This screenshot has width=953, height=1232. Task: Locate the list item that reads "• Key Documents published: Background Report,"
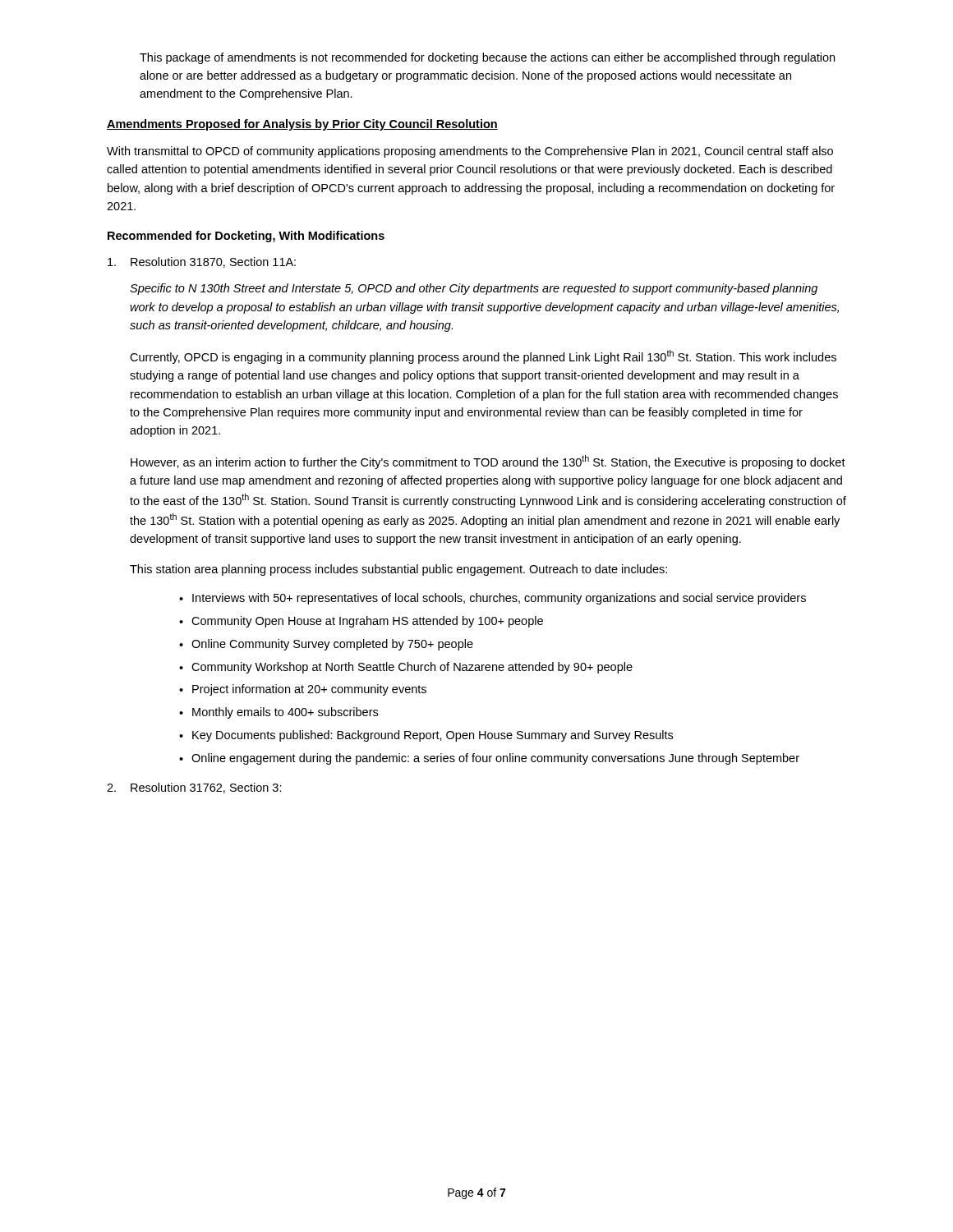(426, 736)
